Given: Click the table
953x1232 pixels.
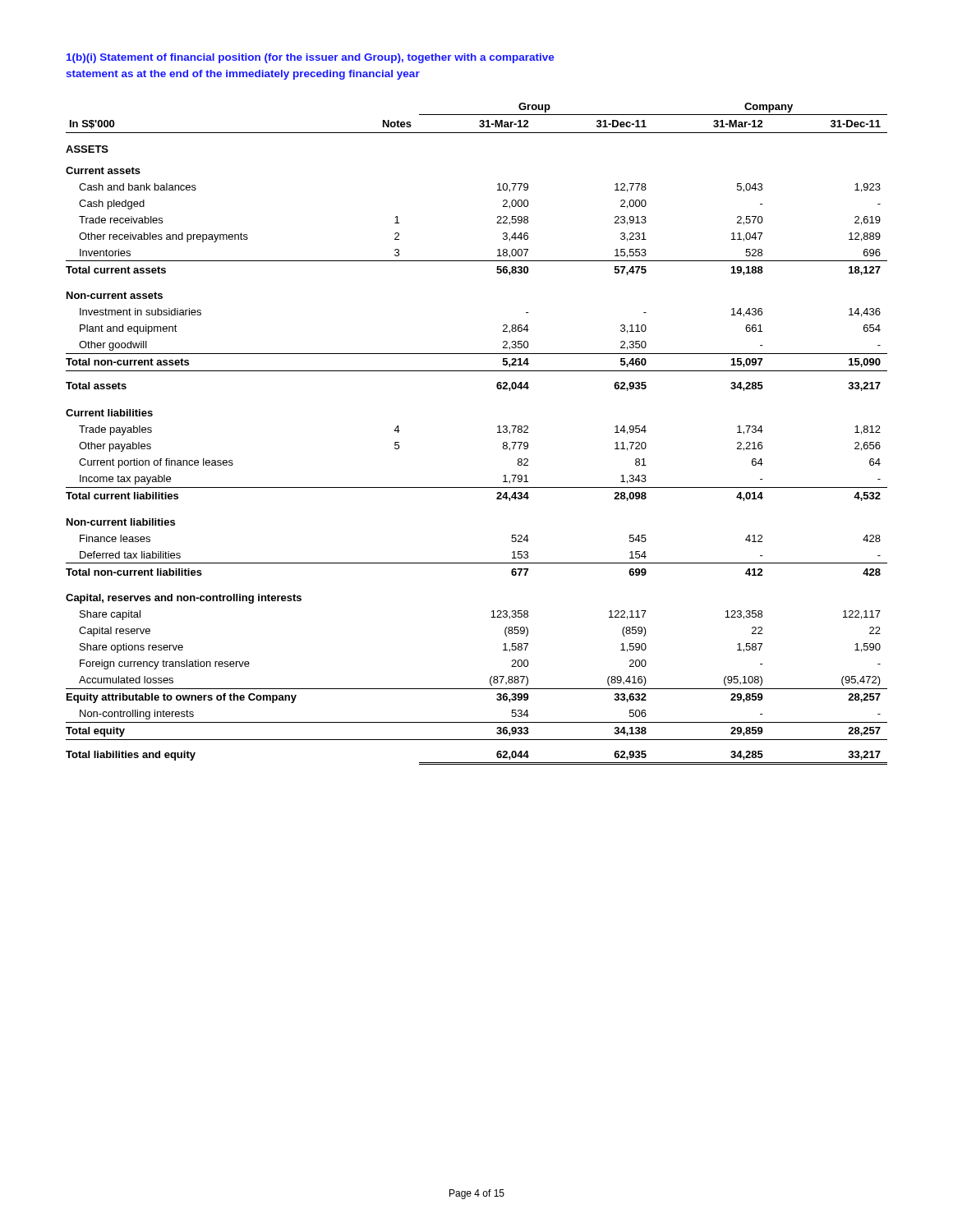Looking at the screenshot, I should 476,431.
